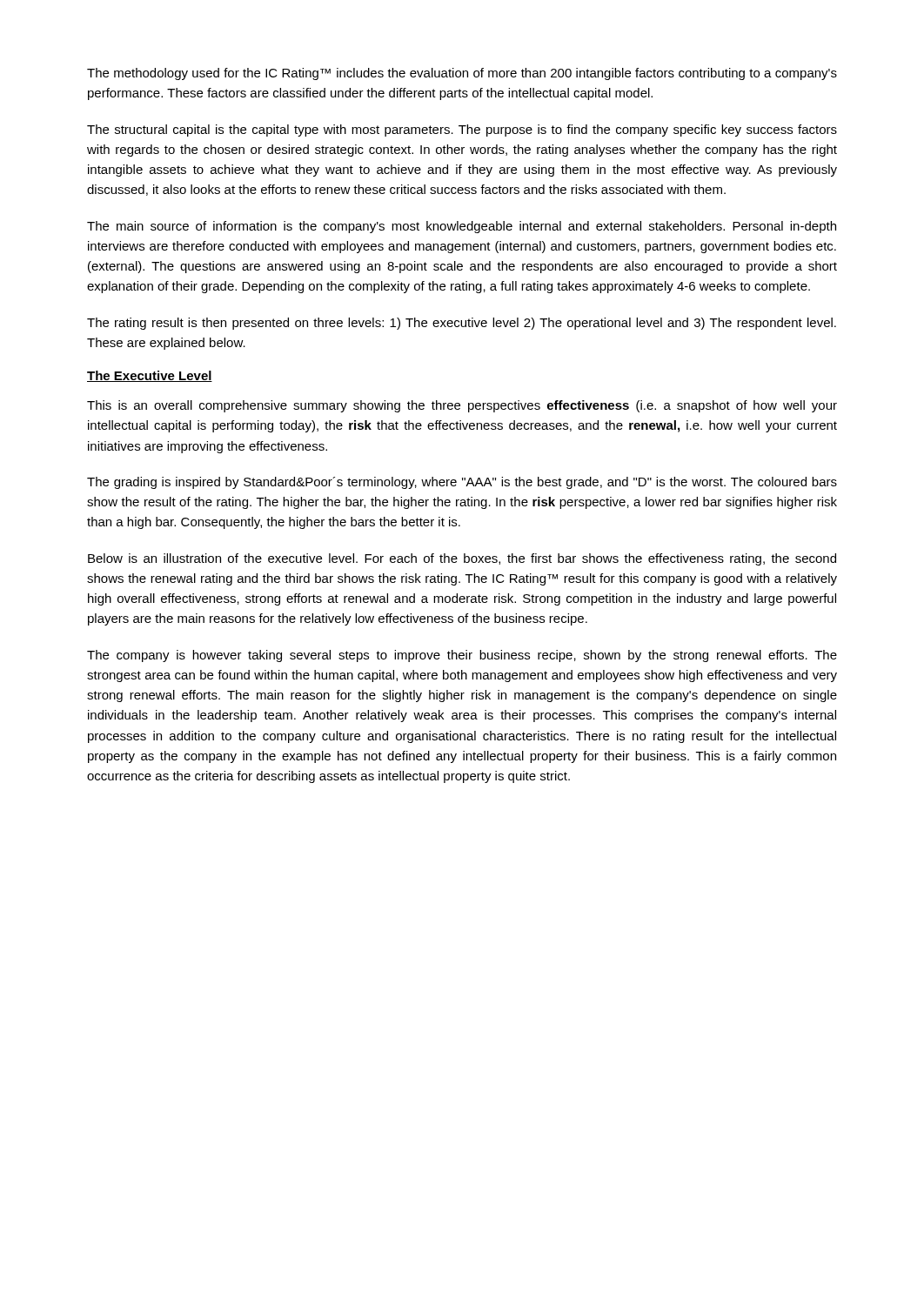Find the text starting "This is an"
Image resolution: width=924 pixels, height=1305 pixels.
pos(462,425)
